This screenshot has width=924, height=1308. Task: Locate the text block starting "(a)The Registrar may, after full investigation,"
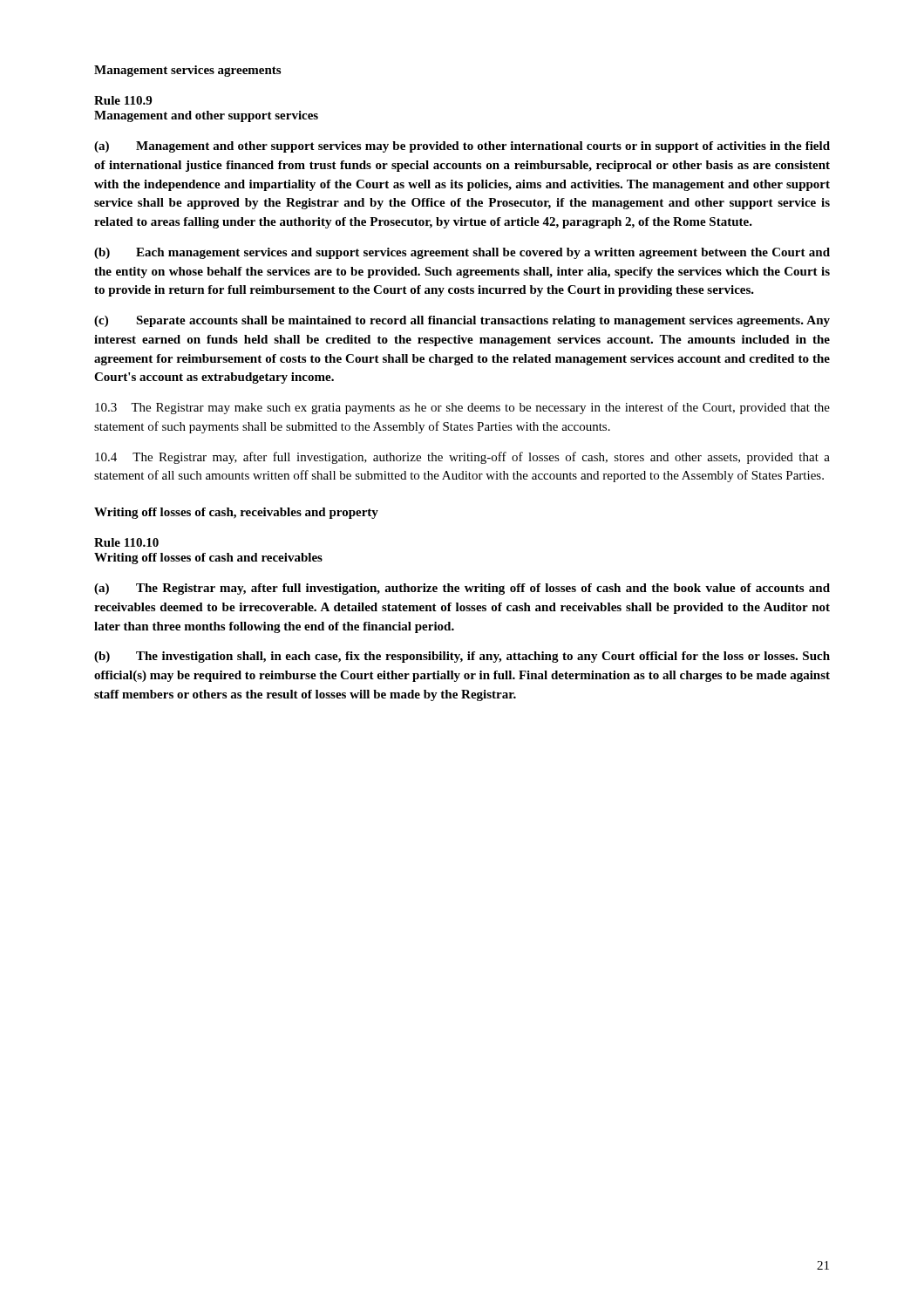coord(462,606)
